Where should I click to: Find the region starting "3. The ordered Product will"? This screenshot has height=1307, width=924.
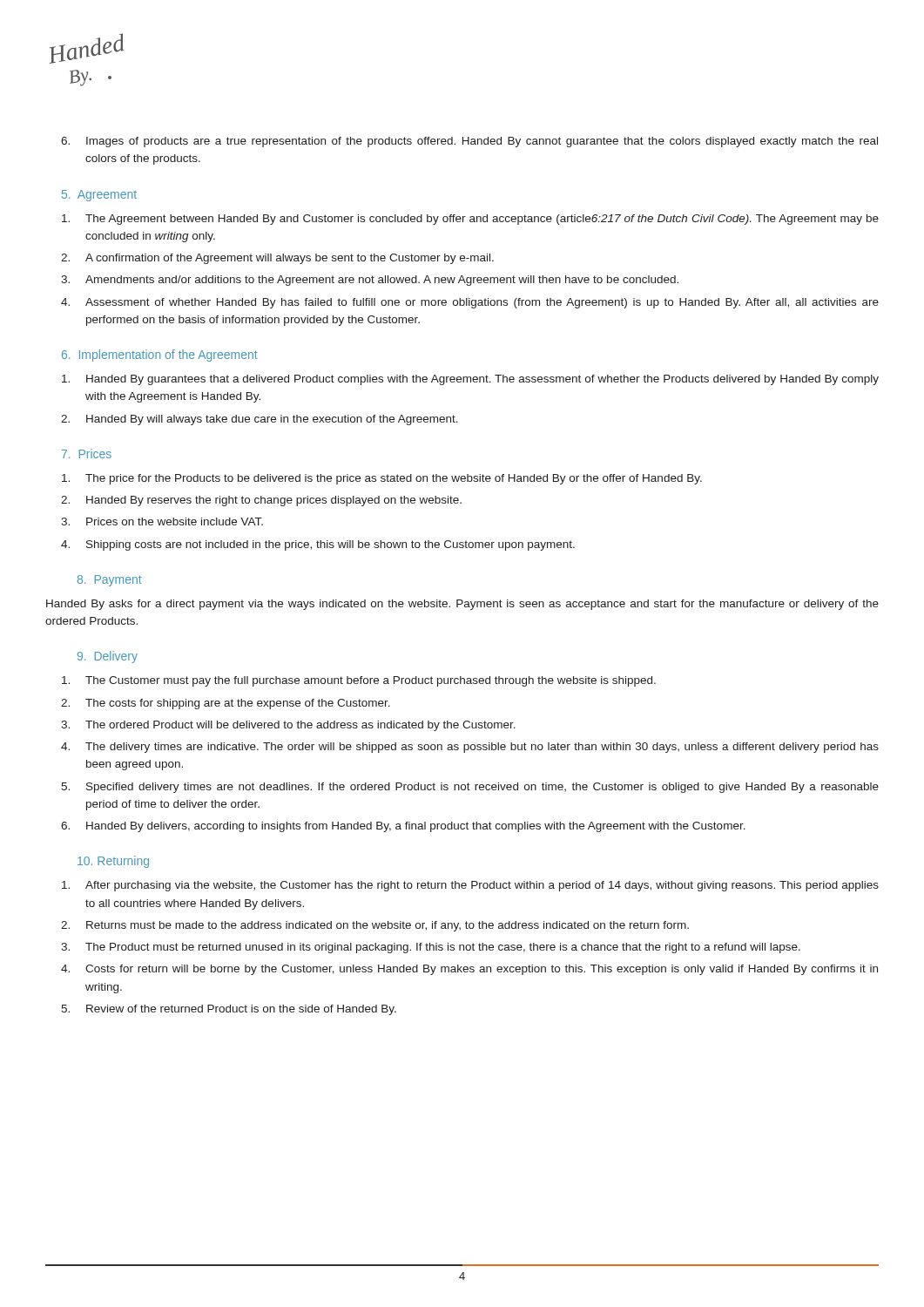[x=470, y=725]
